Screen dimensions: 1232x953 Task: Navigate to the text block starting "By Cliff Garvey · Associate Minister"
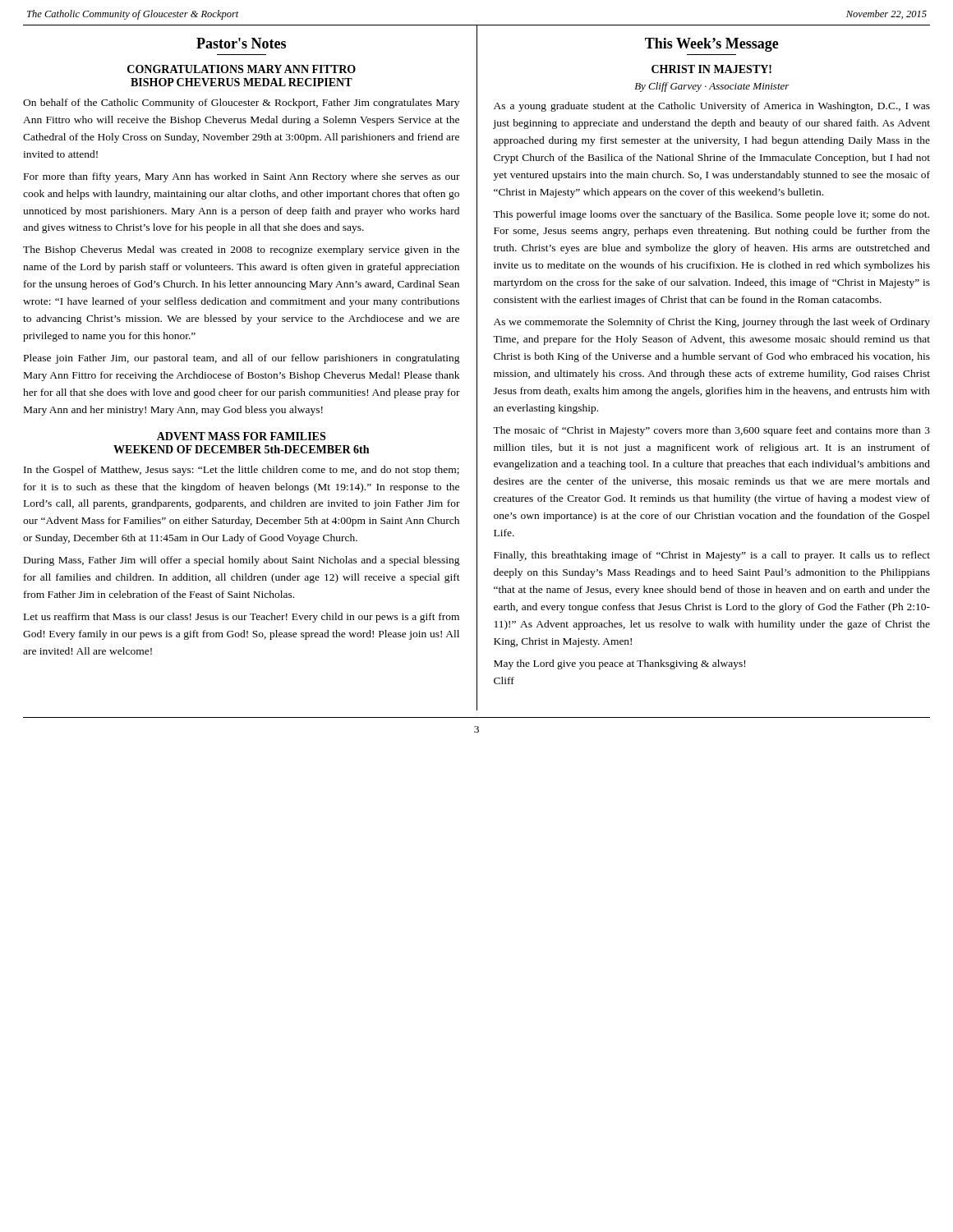pos(712,86)
